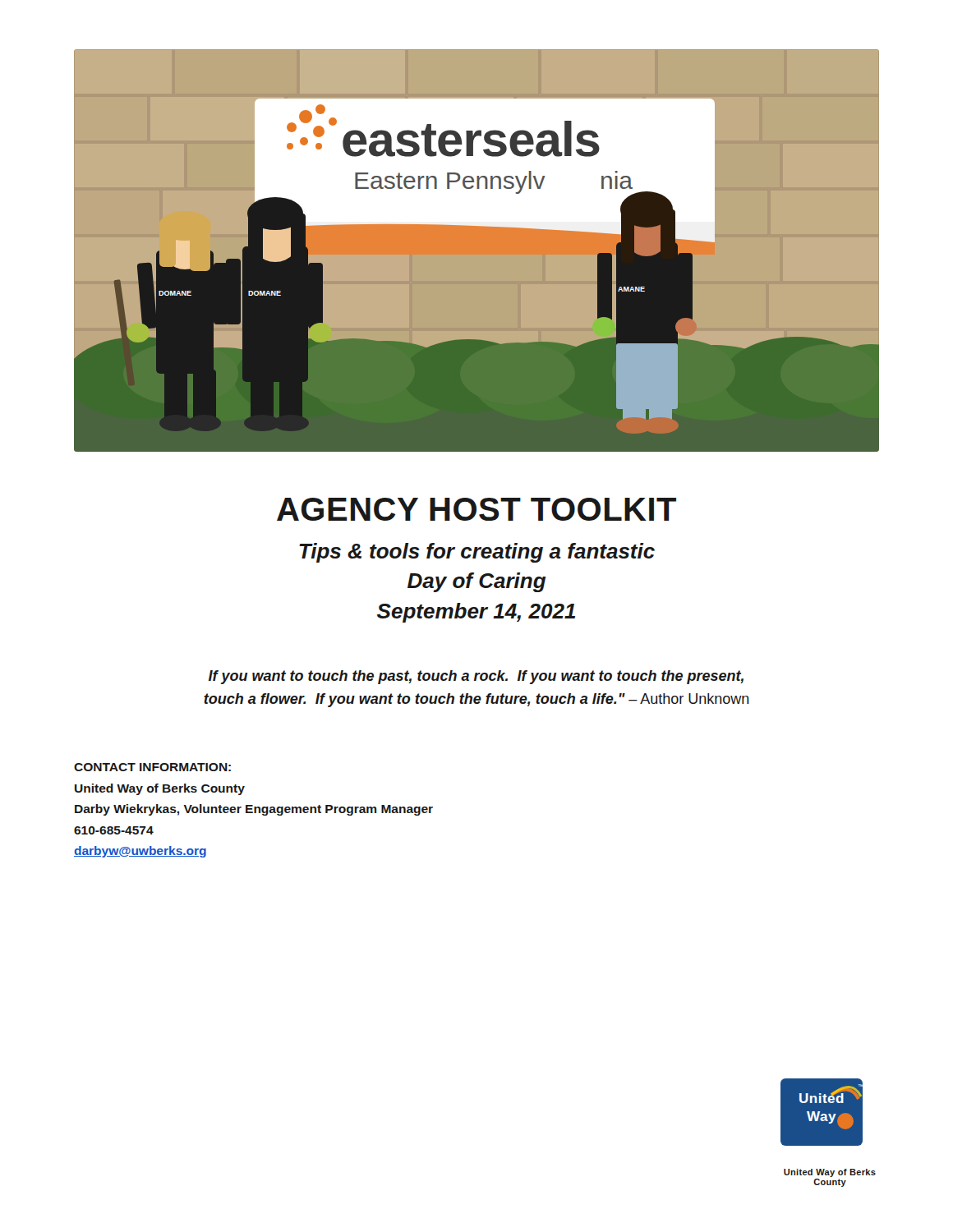
Task: Select the photo
Action: [x=476, y=251]
